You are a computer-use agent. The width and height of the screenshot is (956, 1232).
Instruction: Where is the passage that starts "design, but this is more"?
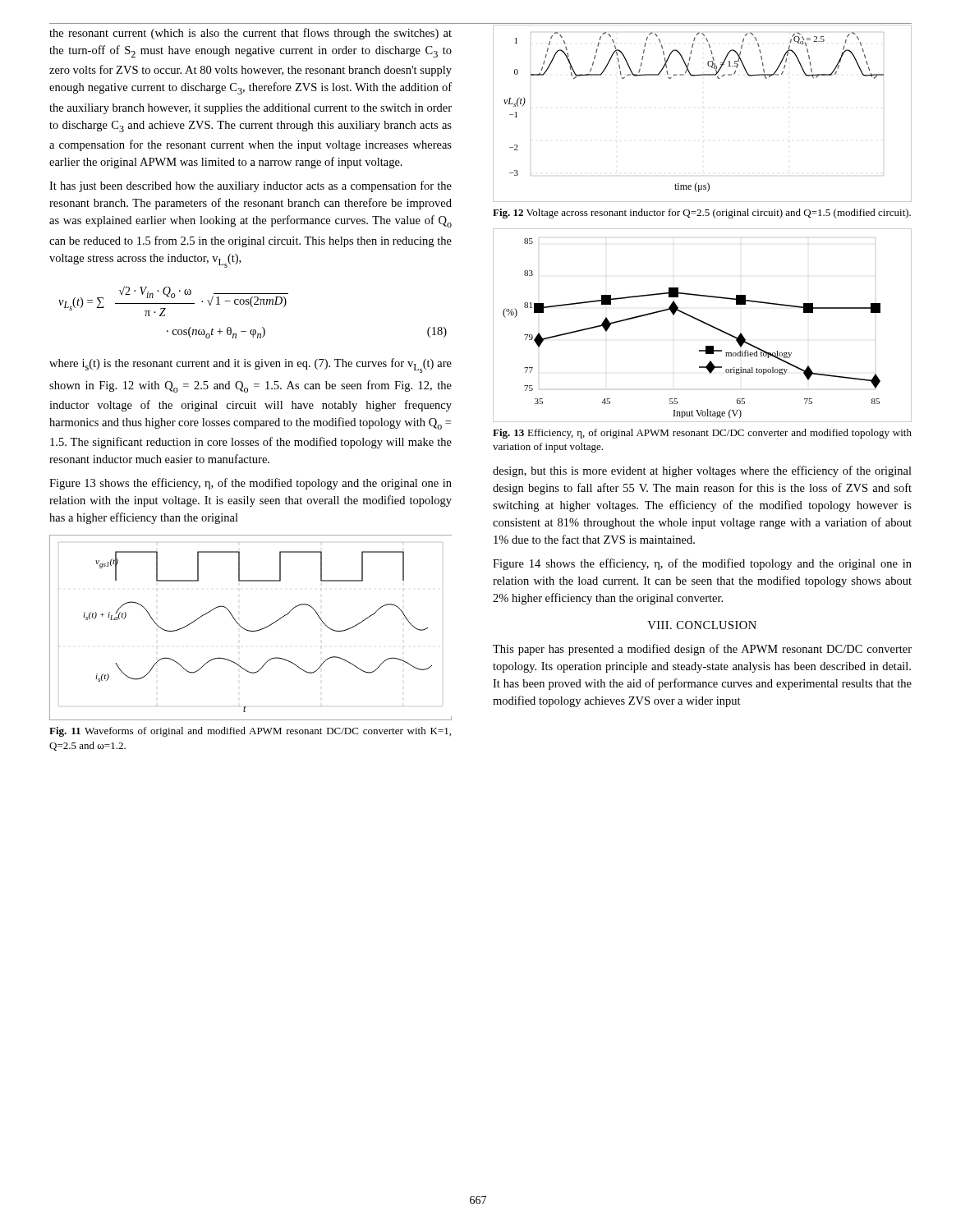pyautogui.click(x=702, y=505)
